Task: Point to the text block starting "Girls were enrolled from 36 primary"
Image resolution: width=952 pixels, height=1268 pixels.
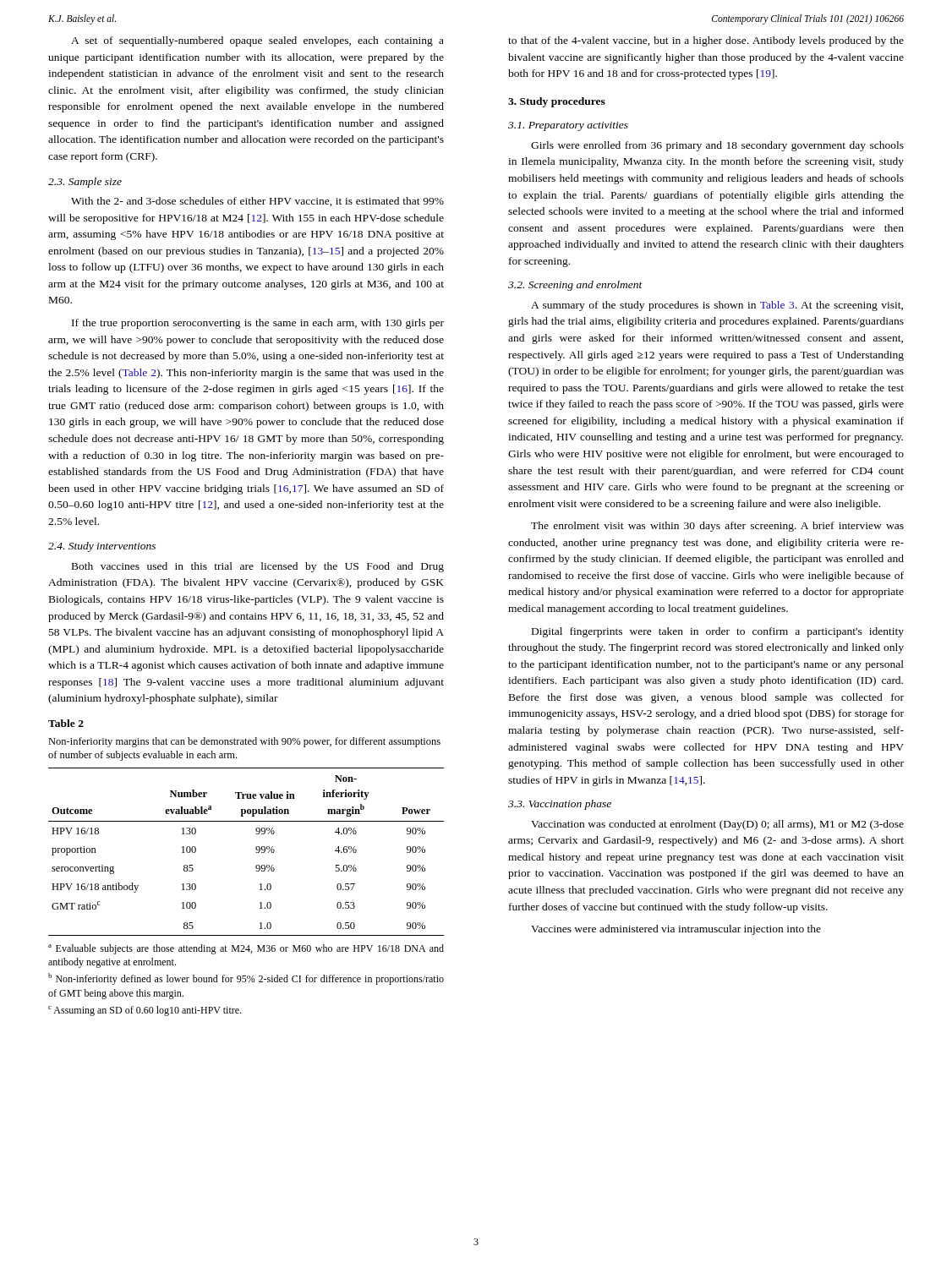Action: point(706,203)
